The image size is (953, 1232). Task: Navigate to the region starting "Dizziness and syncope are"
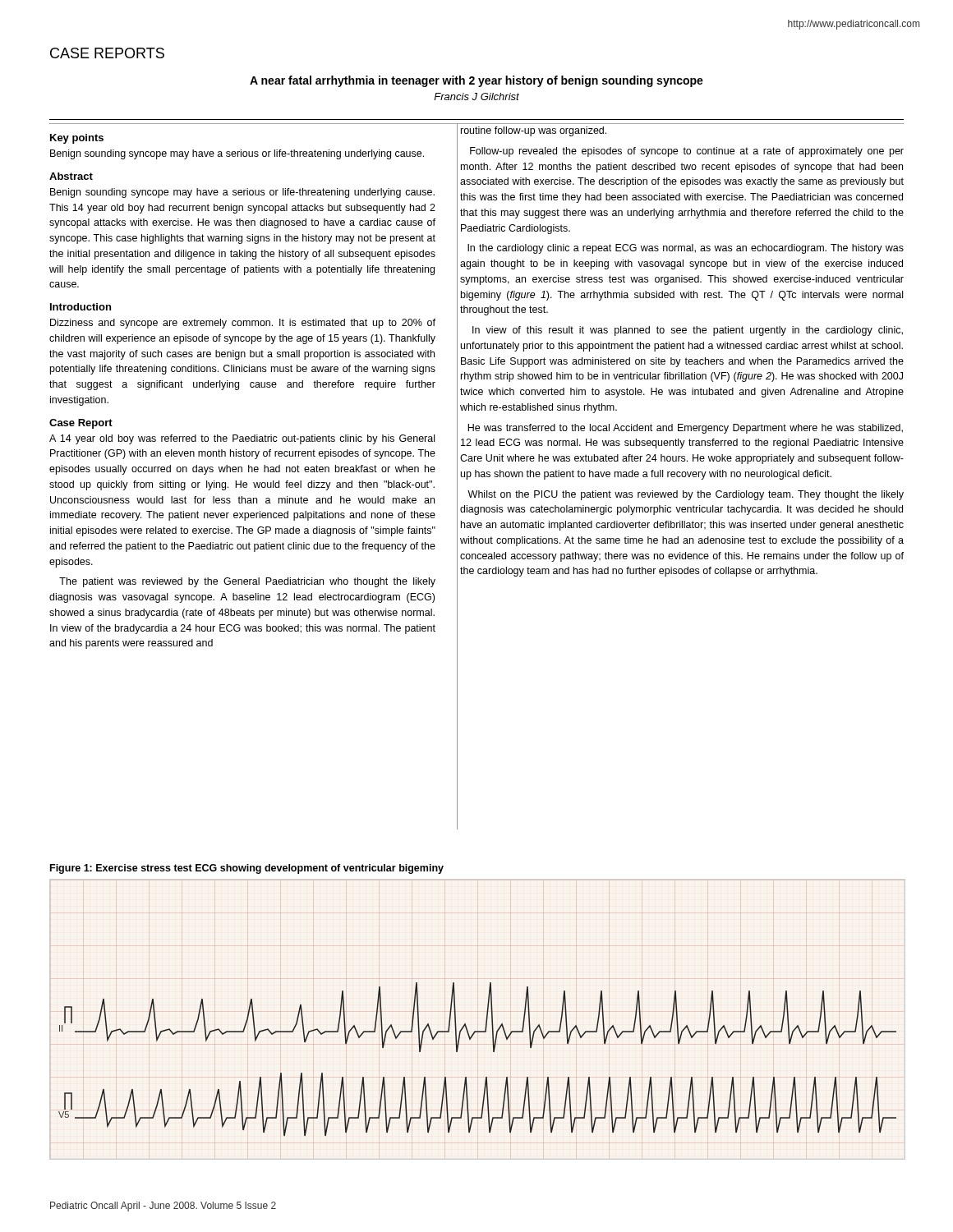tap(242, 362)
